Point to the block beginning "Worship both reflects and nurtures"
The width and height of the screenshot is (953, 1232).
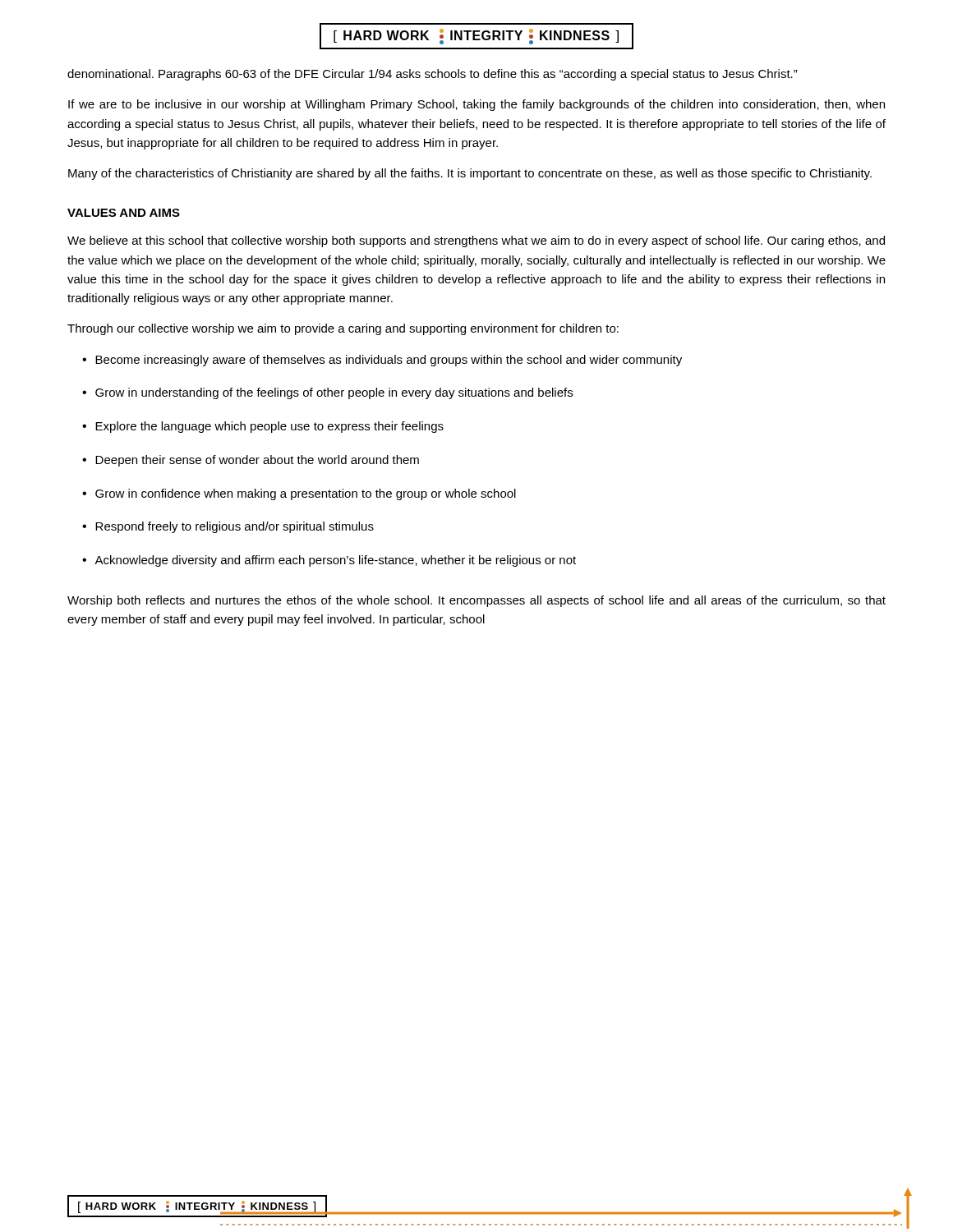tap(476, 610)
